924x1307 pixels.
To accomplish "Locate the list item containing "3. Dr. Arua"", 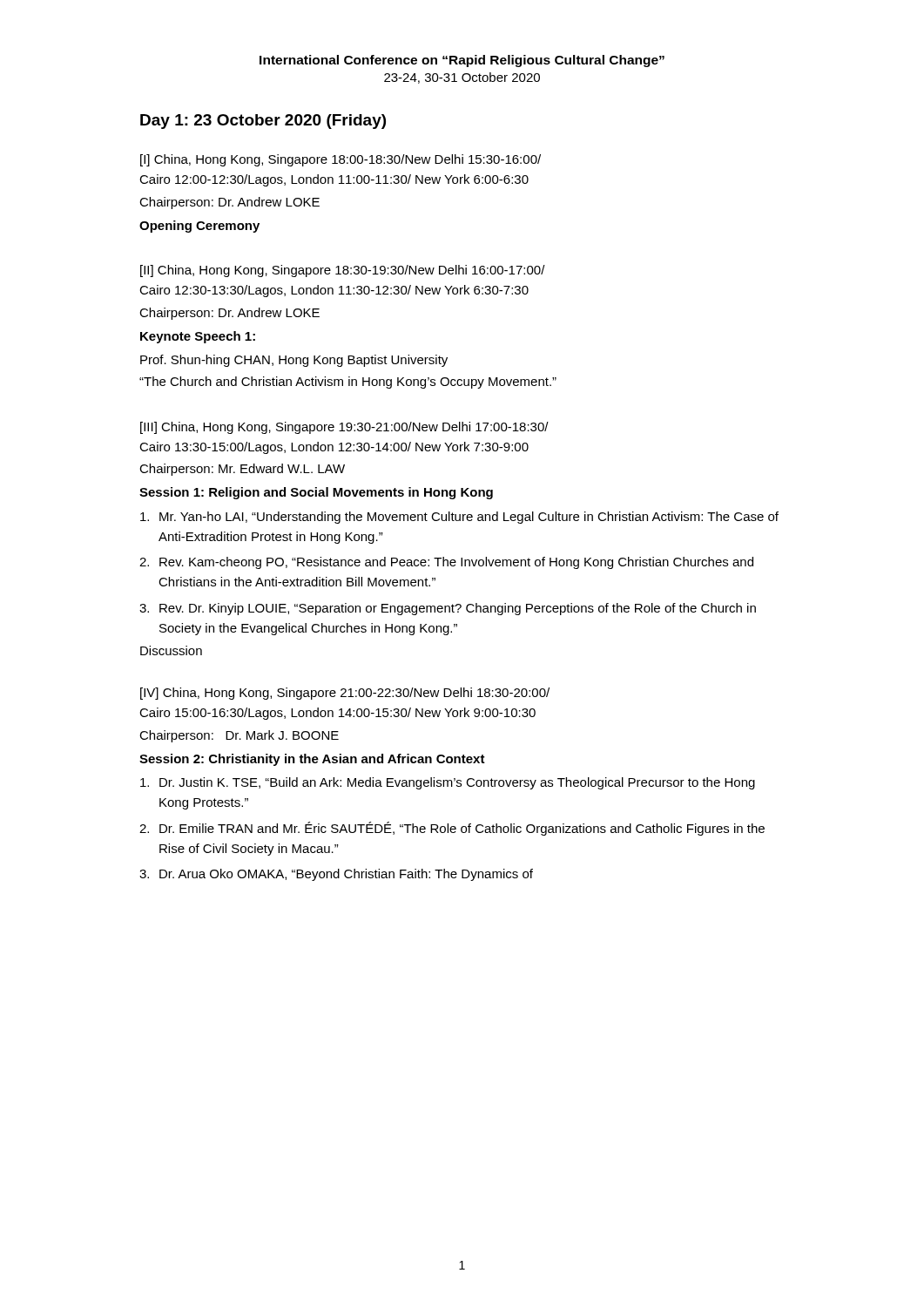I will 462,874.
